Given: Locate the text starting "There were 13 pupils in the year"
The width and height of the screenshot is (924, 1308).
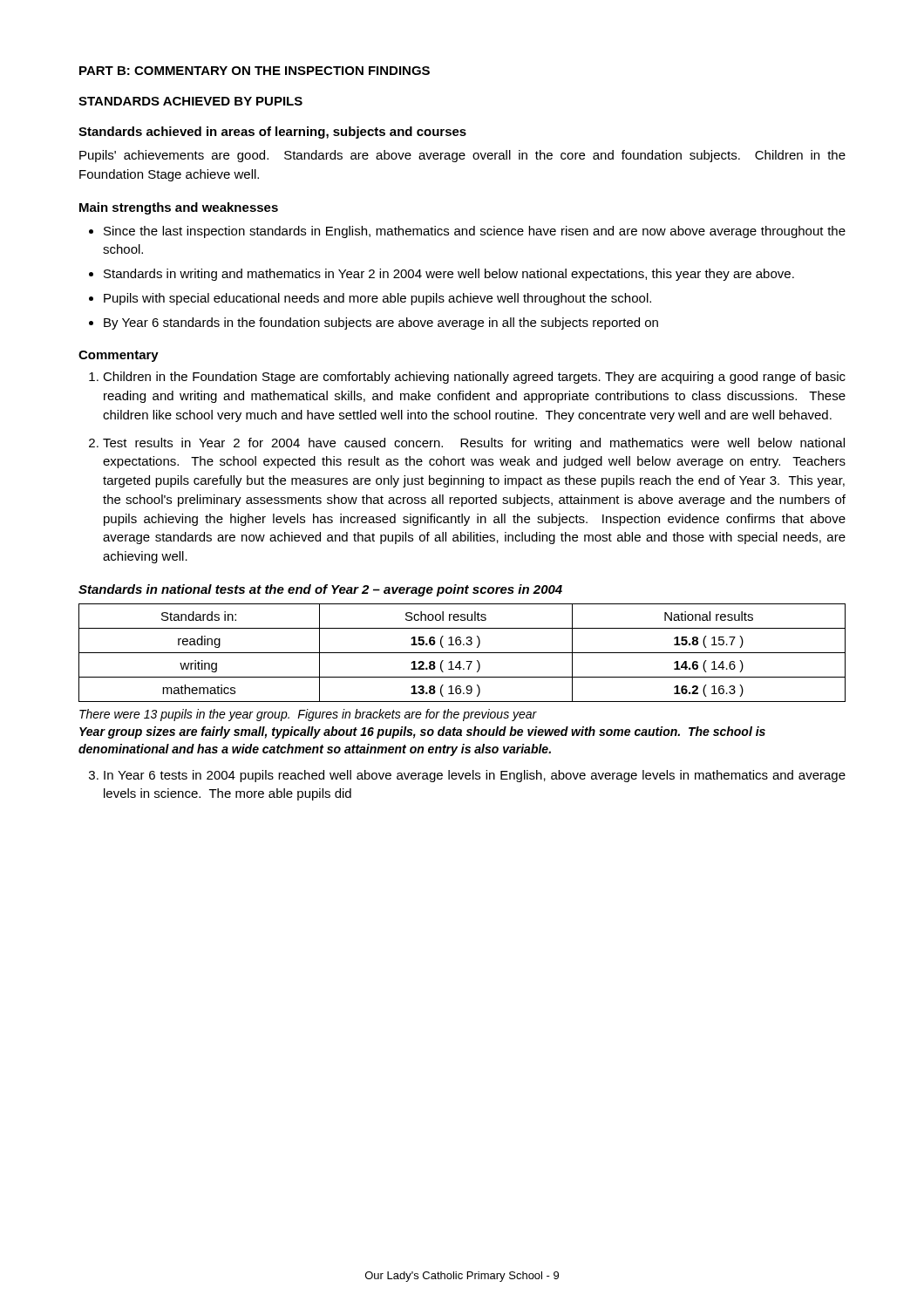Looking at the screenshot, I should tap(422, 732).
